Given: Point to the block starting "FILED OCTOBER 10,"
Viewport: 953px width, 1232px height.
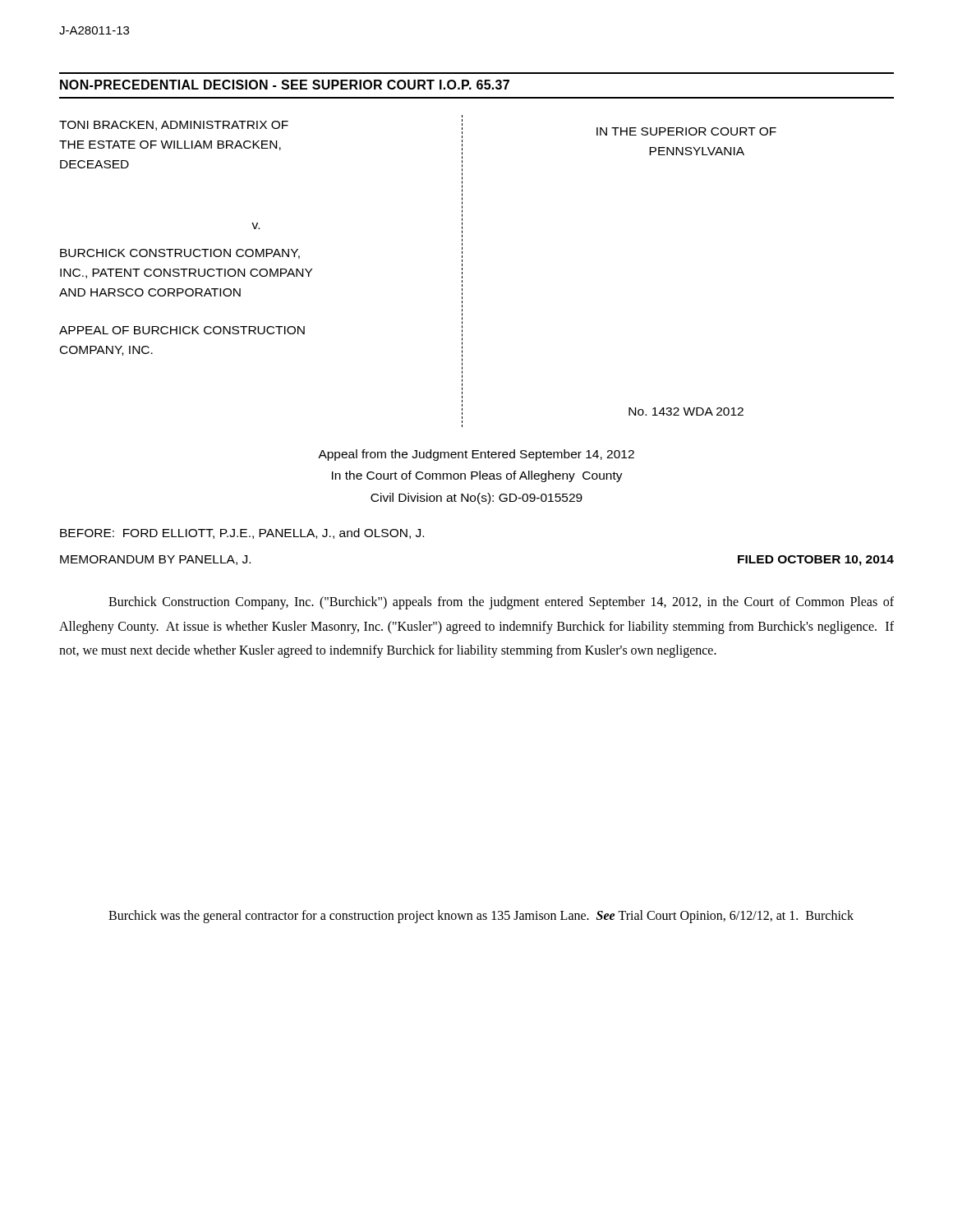Looking at the screenshot, I should (x=815, y=559).
